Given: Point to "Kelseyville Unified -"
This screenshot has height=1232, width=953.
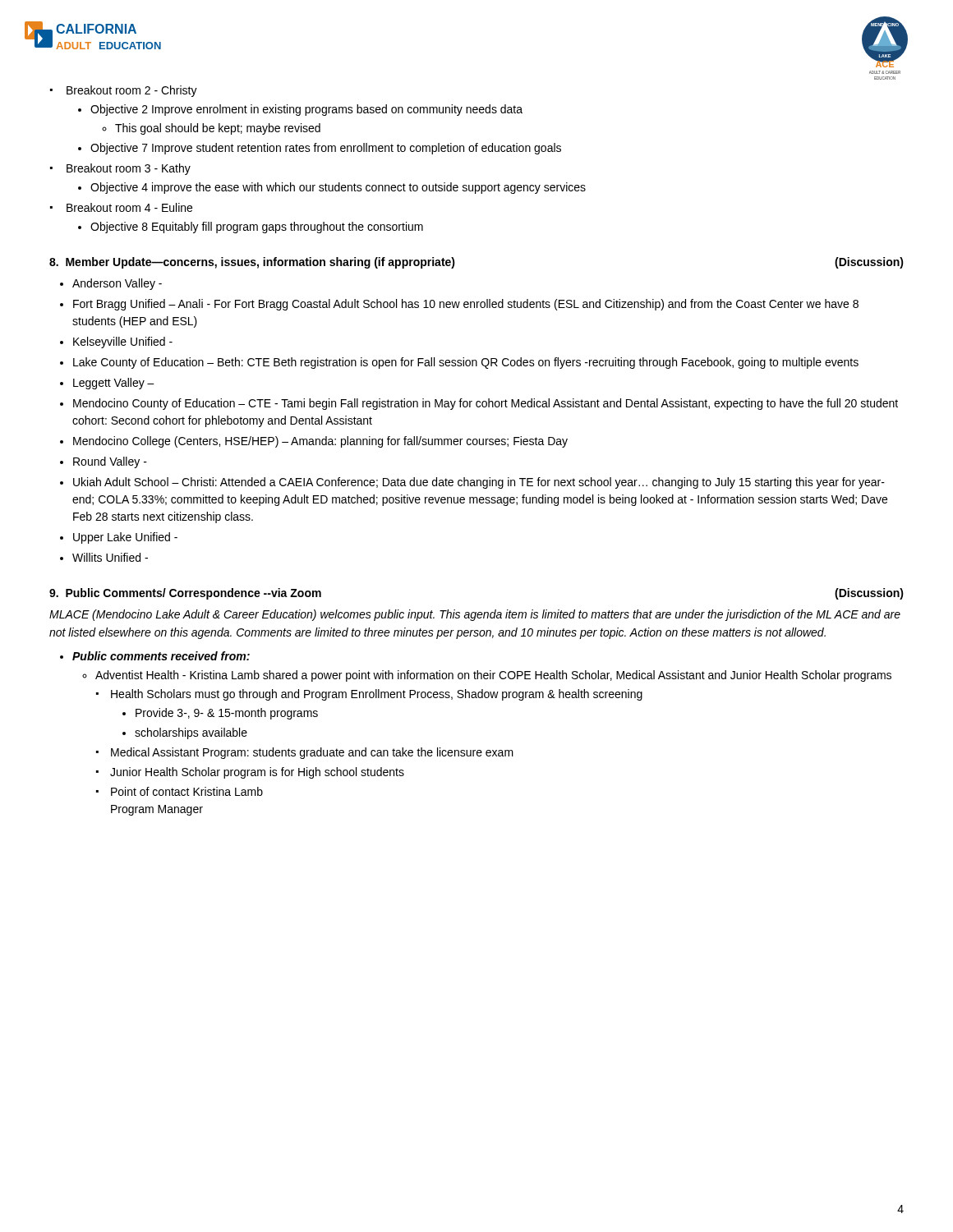Looking at the screenshot, I should (x=123, y=342).
